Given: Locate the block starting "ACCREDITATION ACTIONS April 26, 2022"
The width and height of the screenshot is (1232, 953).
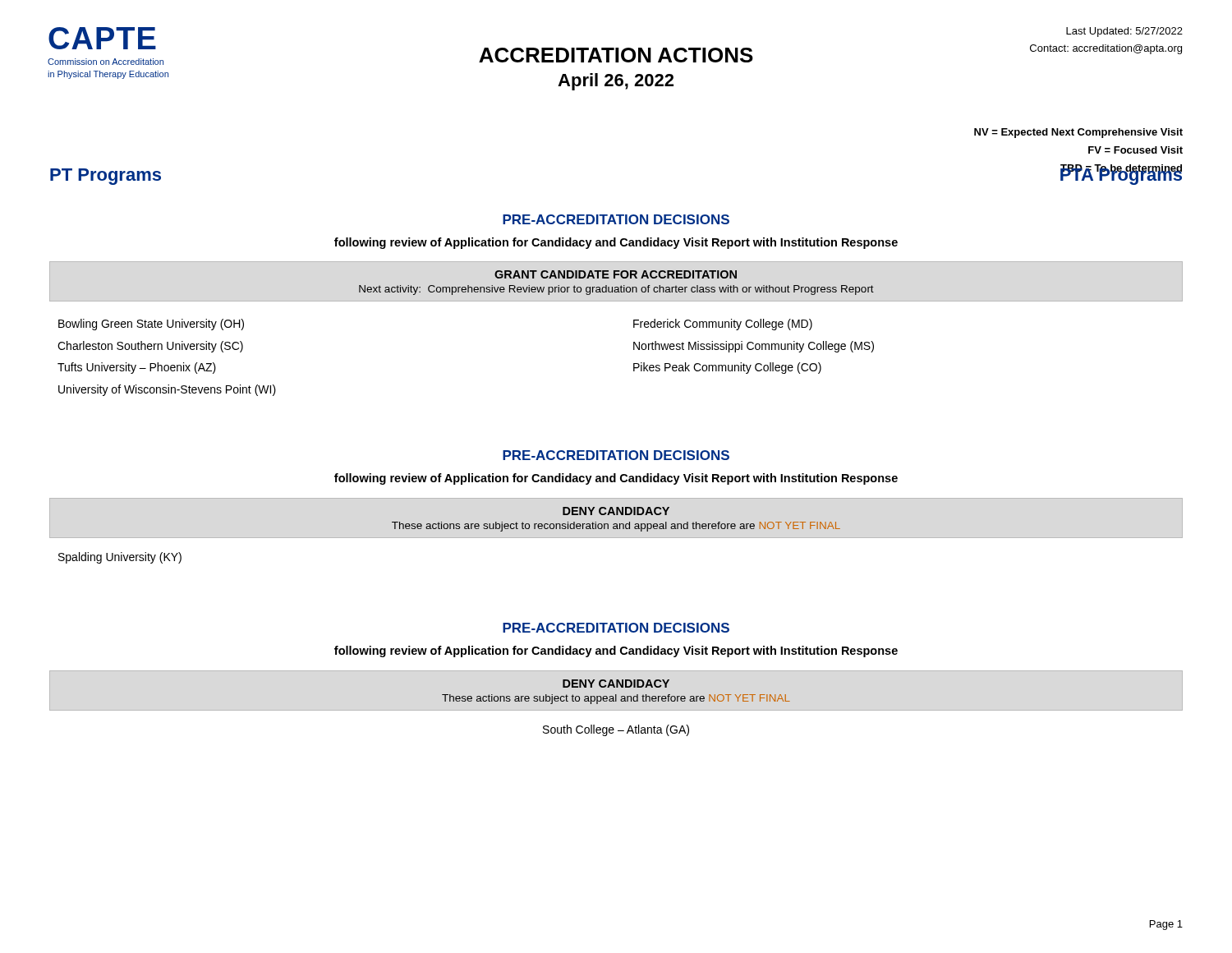Looking at the screenshot, I should coord(616,67).
